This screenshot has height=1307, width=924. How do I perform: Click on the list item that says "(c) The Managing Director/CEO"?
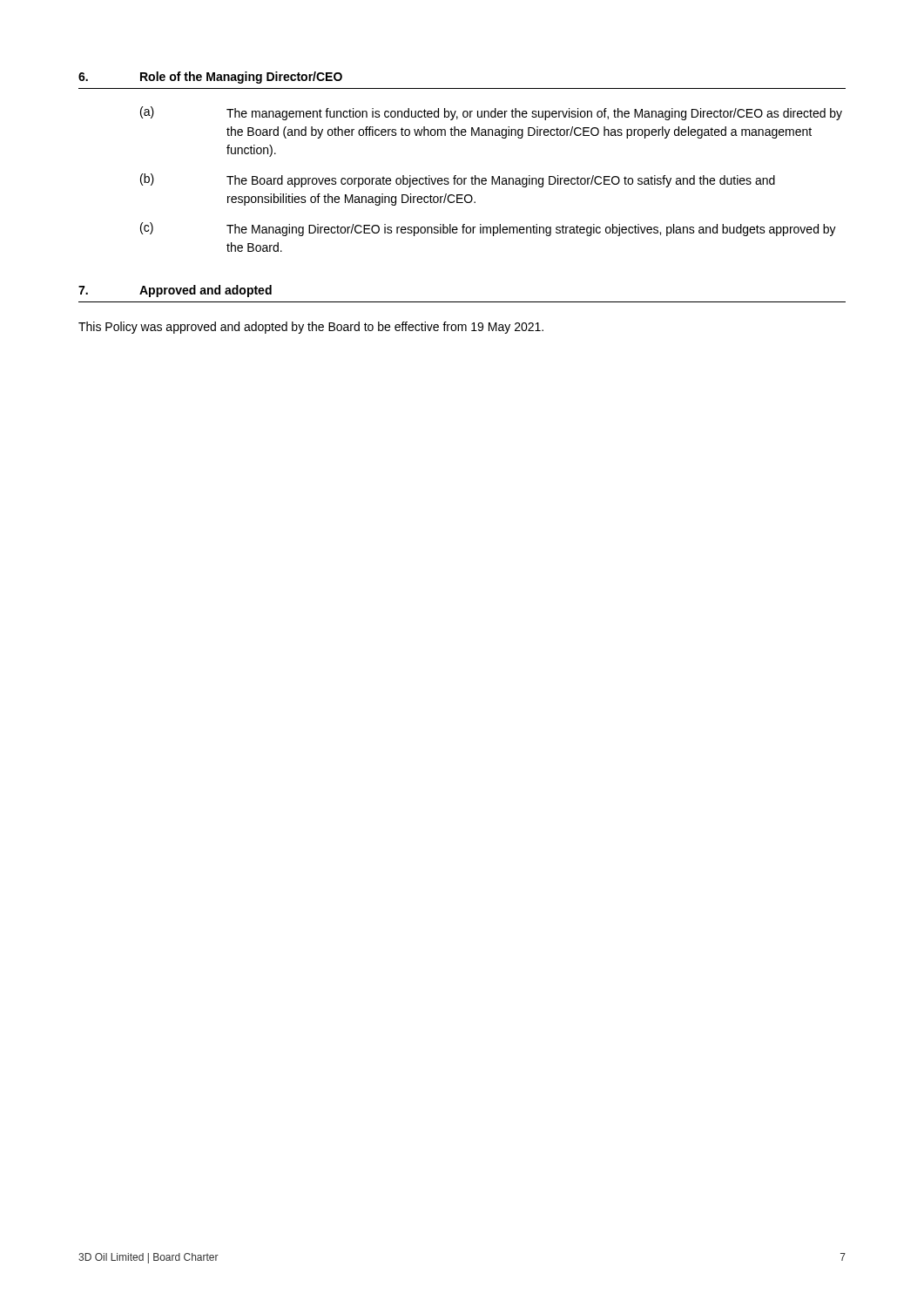[x=462, y=239]
